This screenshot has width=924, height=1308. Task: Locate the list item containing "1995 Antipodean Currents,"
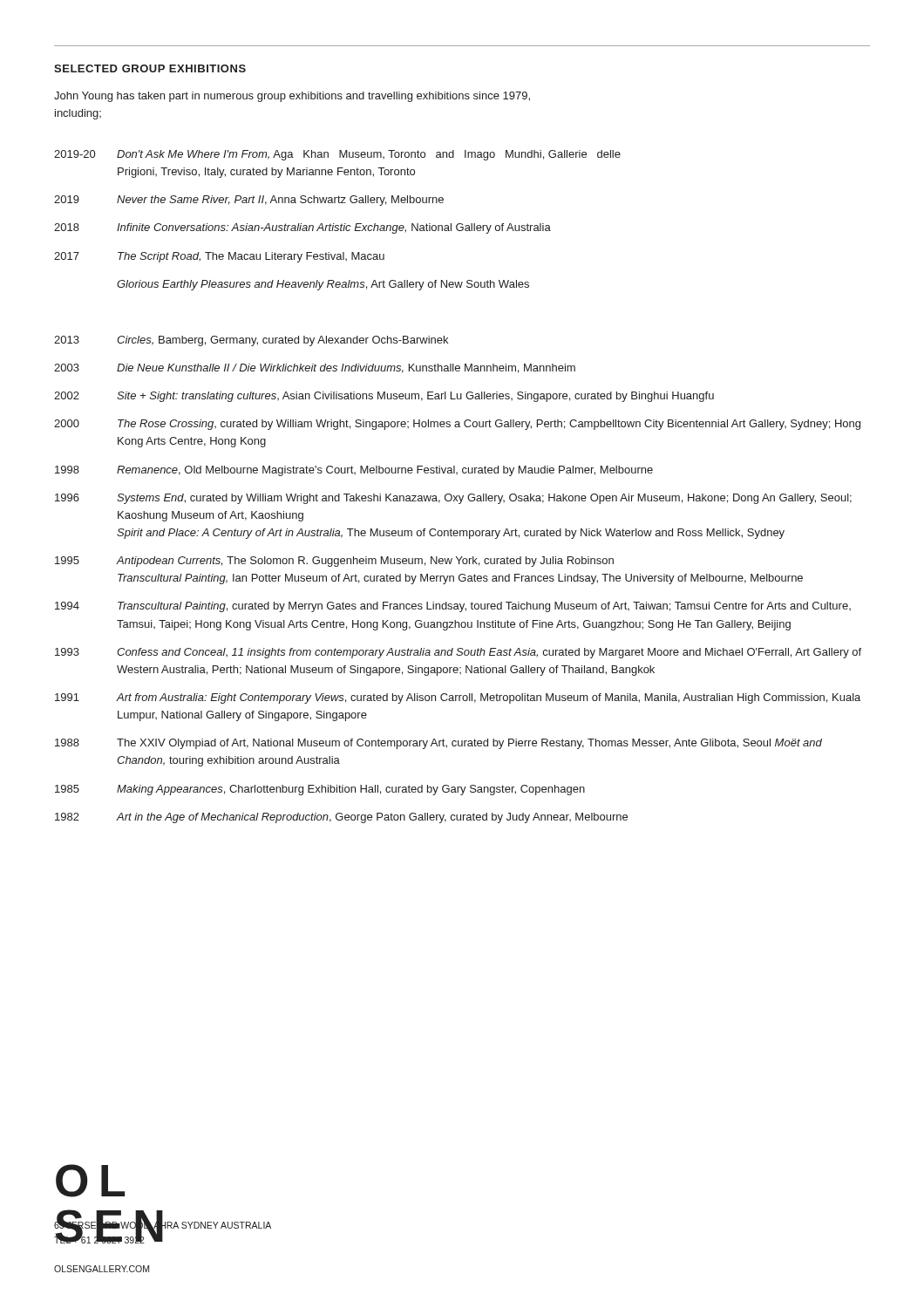tap(462, 570)
